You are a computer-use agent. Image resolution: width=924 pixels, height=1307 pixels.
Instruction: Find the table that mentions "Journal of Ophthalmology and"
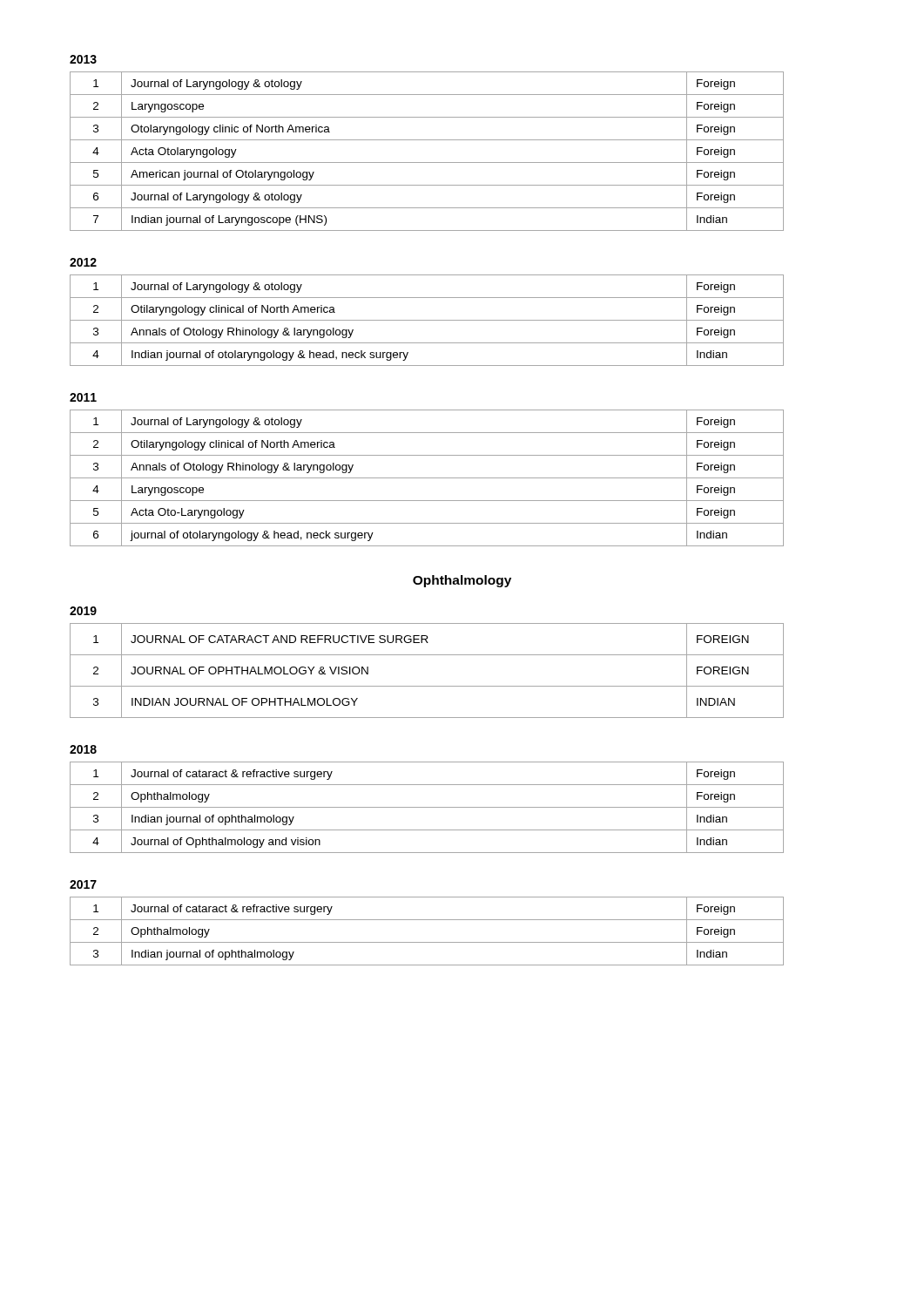click(462, 807)
